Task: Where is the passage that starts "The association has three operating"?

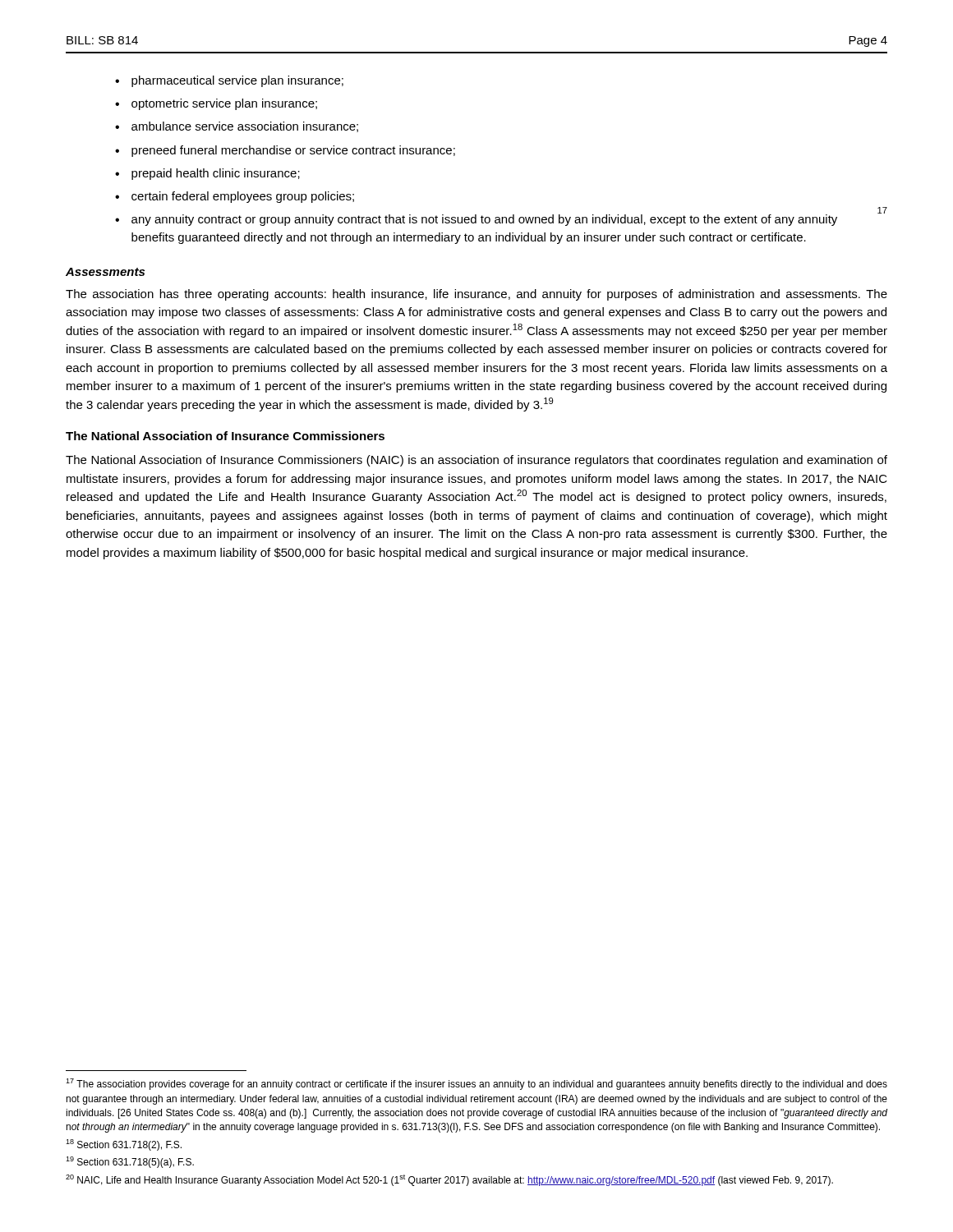Action: [476, 349]
